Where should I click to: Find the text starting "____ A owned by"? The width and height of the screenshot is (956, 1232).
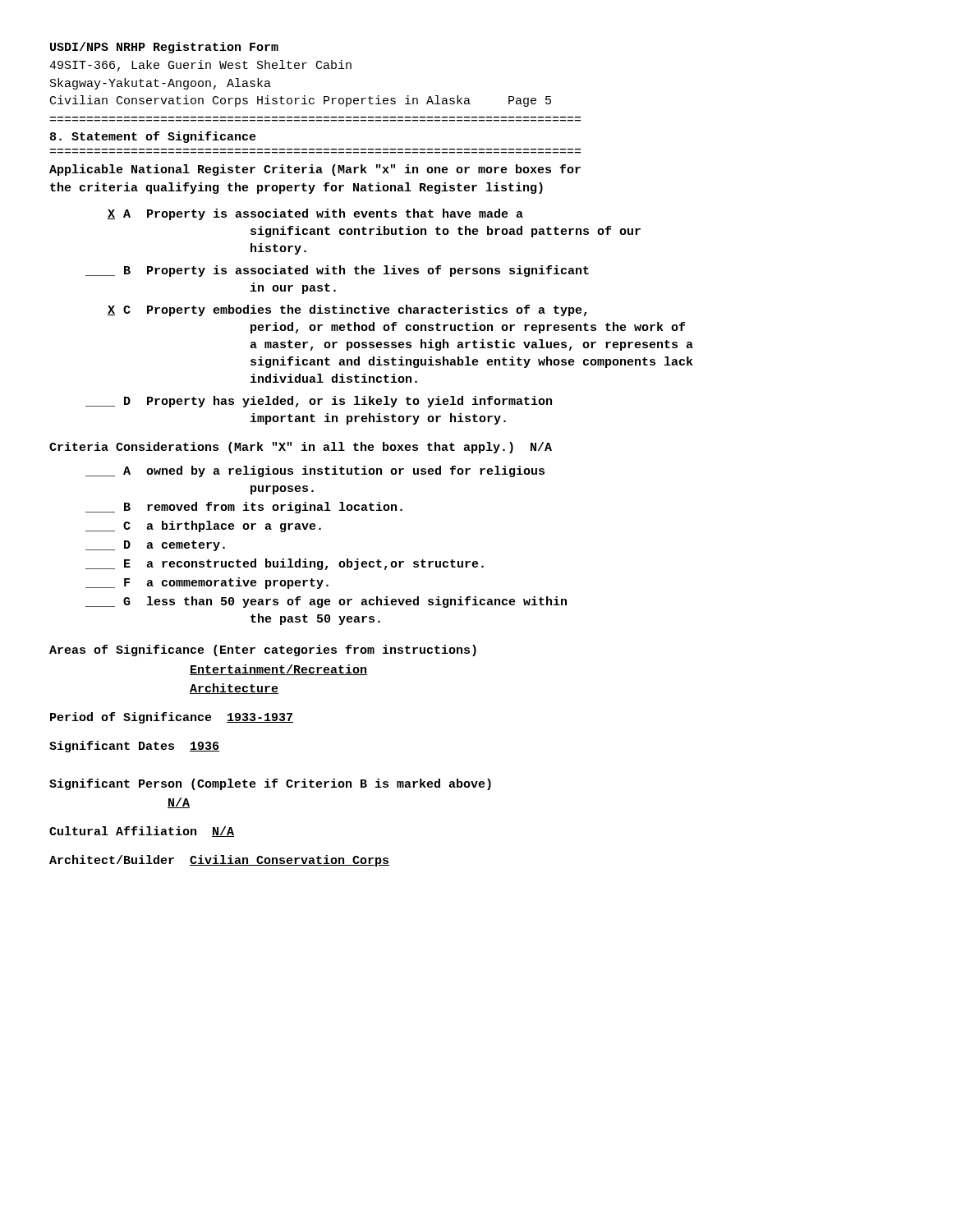pos(478,481)
